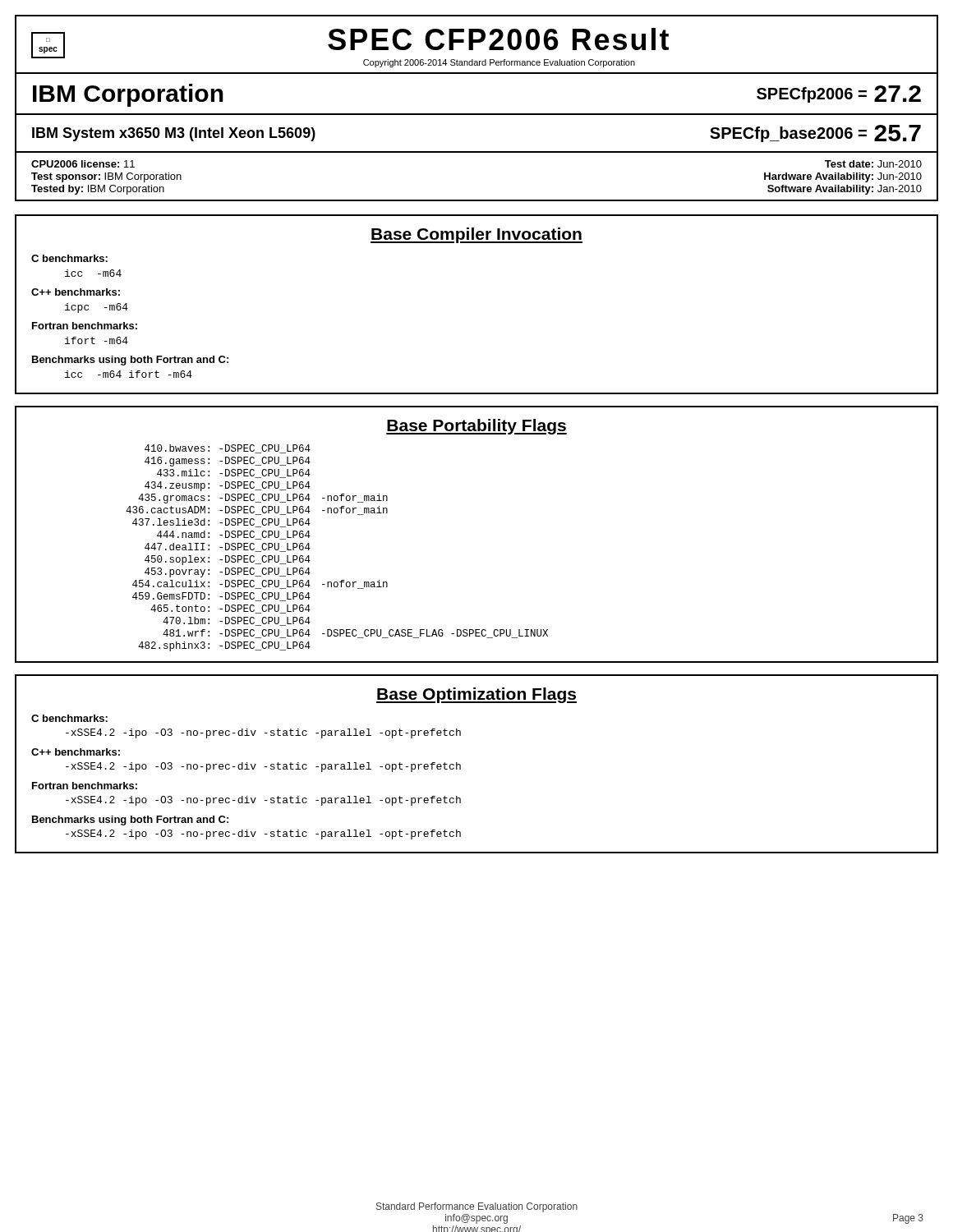953x1232 pixels.
Task: Click on the section header containing "Base Compiler Invocation C benchmarks: icc"
Action: pyautogui.click(x=476, y=235)
